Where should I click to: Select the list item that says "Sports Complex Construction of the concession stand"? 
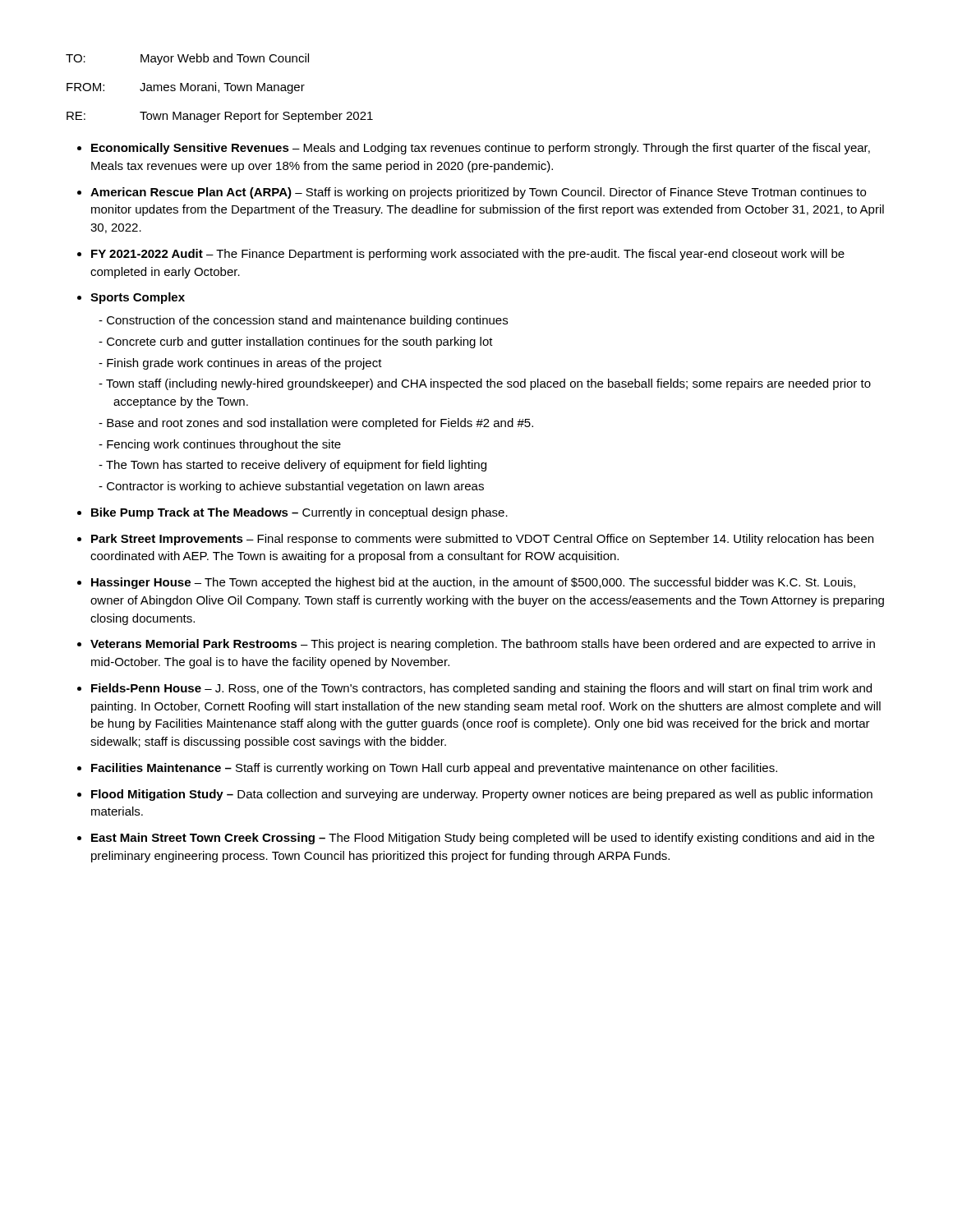[489, 393]
